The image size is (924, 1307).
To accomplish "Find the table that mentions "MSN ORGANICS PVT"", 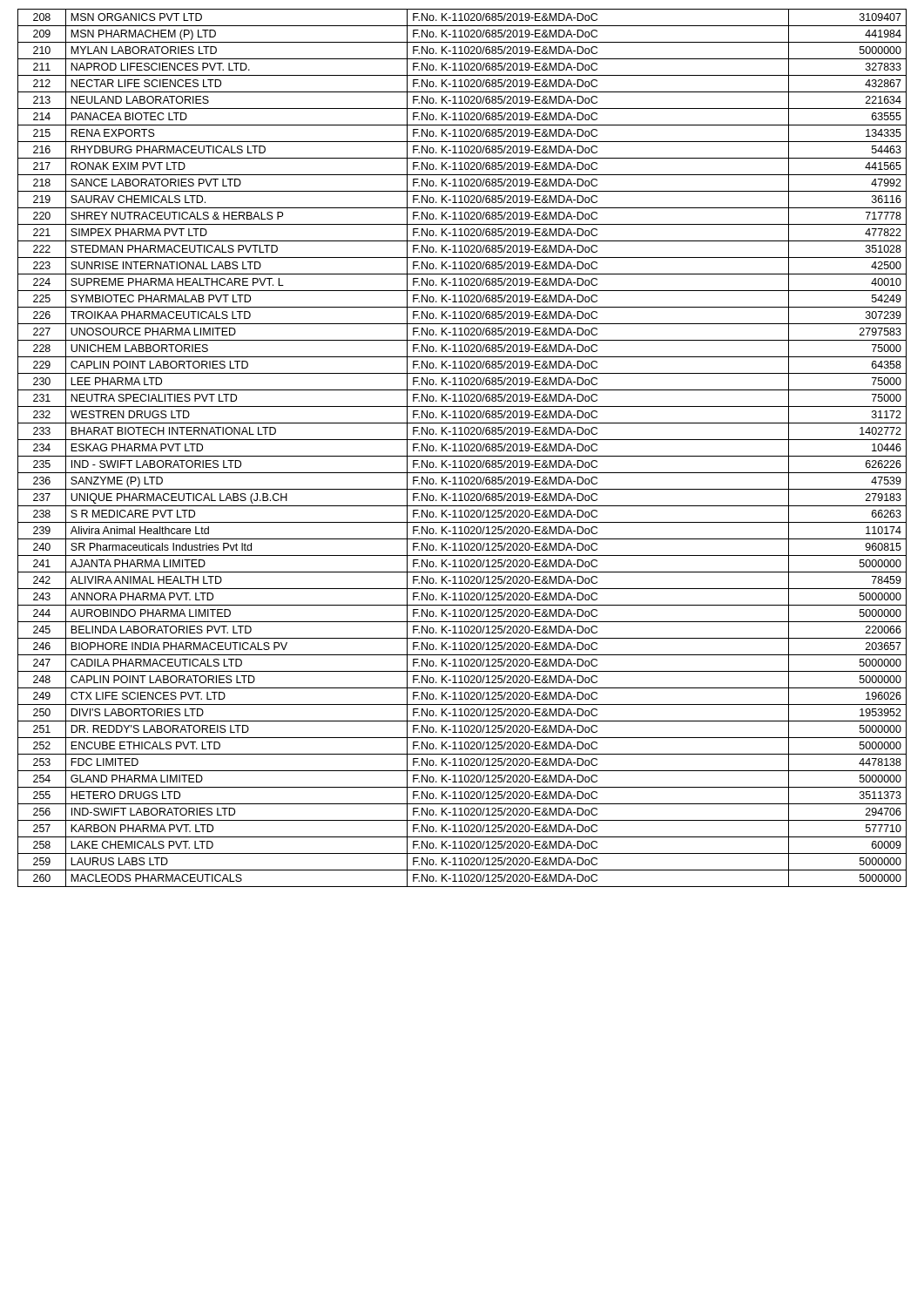I will [462, 448].
